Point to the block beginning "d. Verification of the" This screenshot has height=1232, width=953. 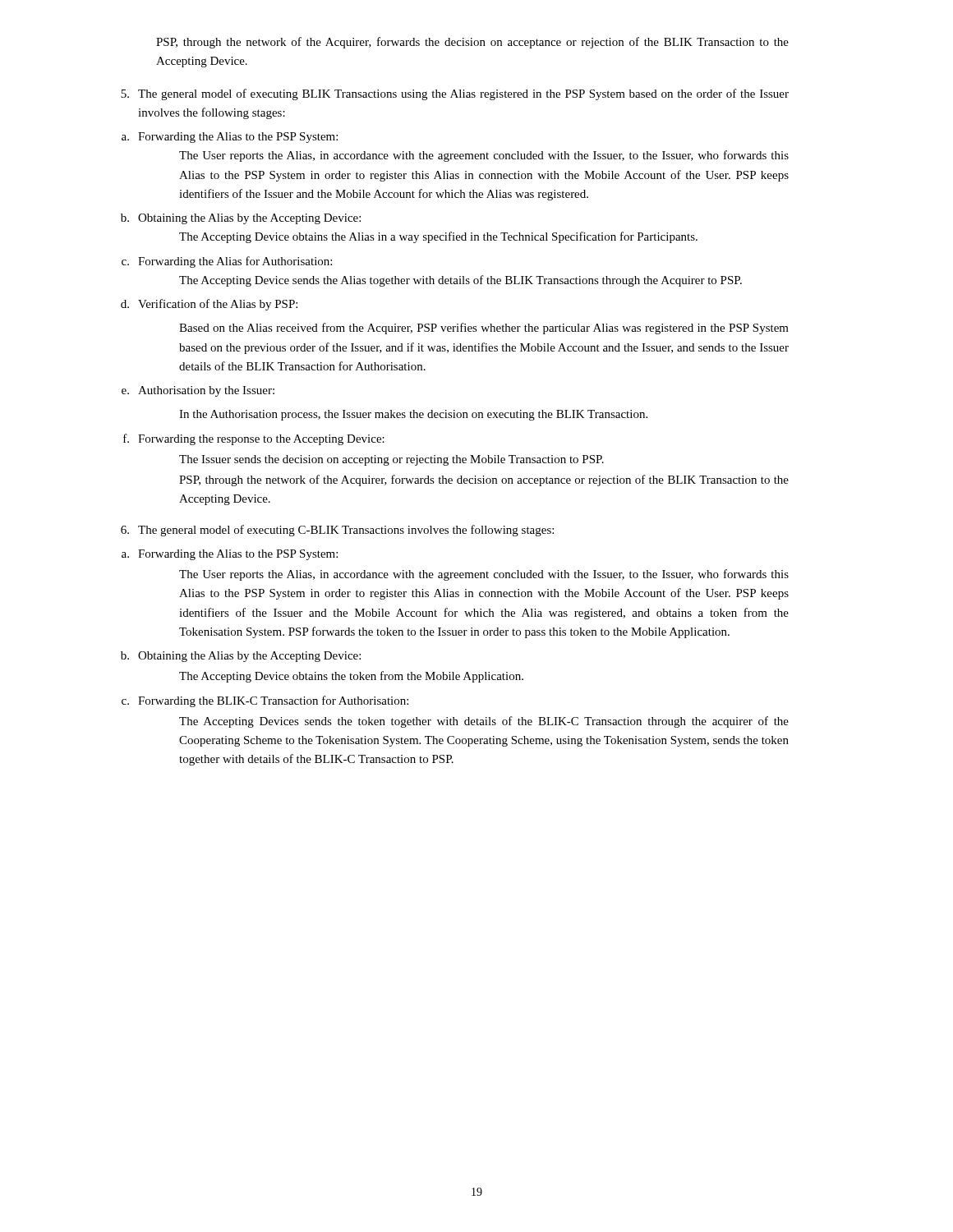(448, 335)
